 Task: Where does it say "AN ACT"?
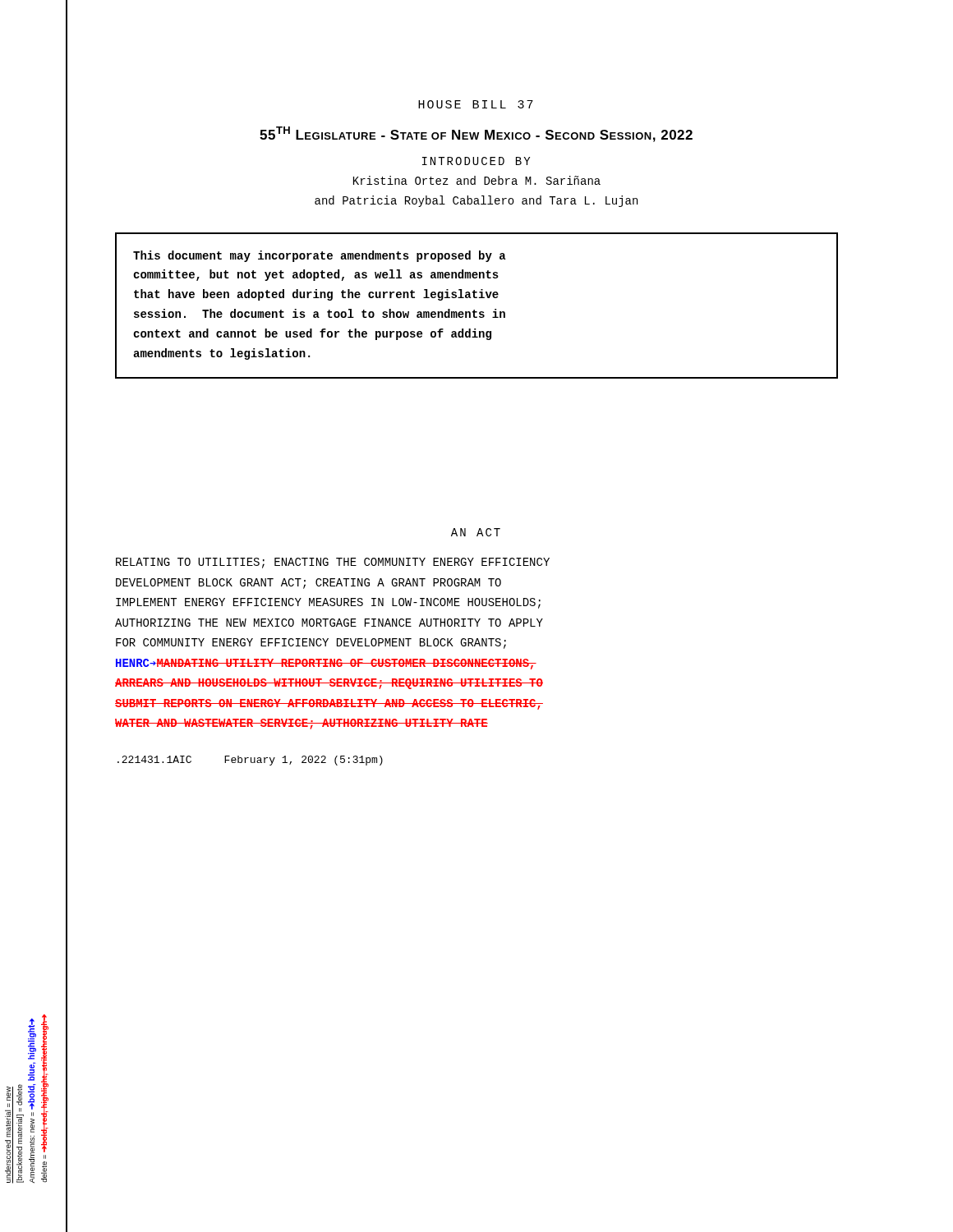pyautogui.click(x=476, y=533)
